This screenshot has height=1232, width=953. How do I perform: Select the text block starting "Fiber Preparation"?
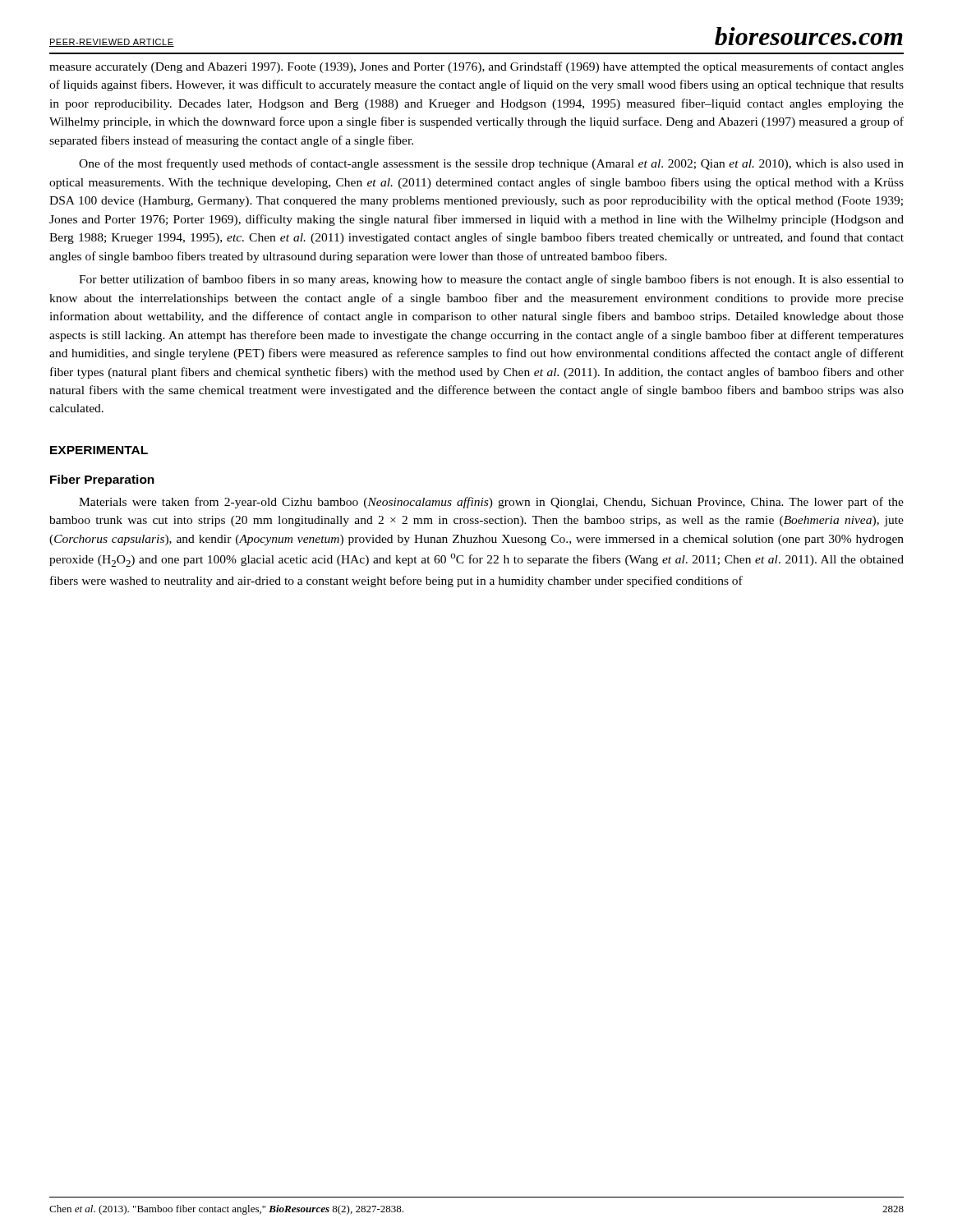102,480
